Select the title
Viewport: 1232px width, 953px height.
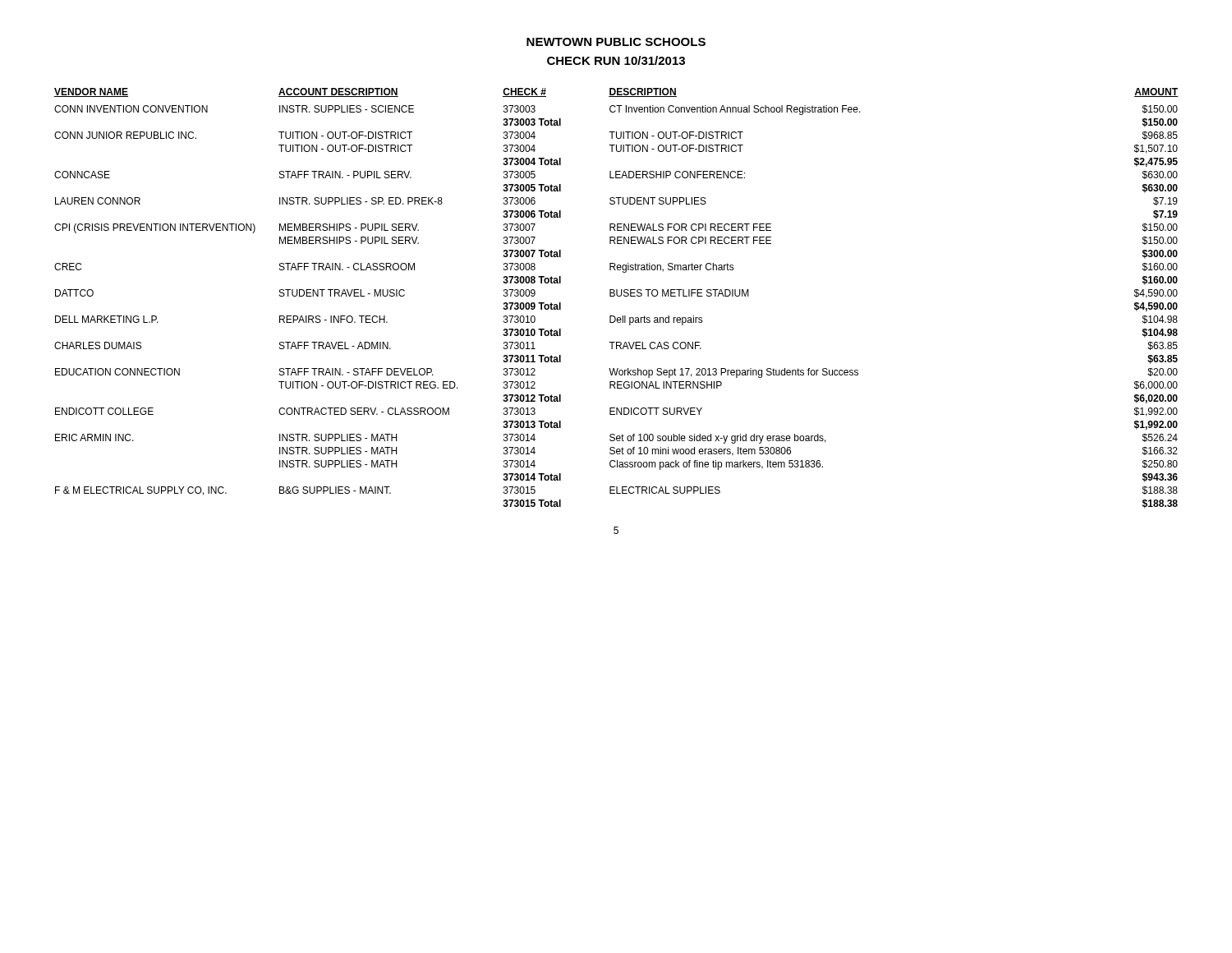point(616,51)
